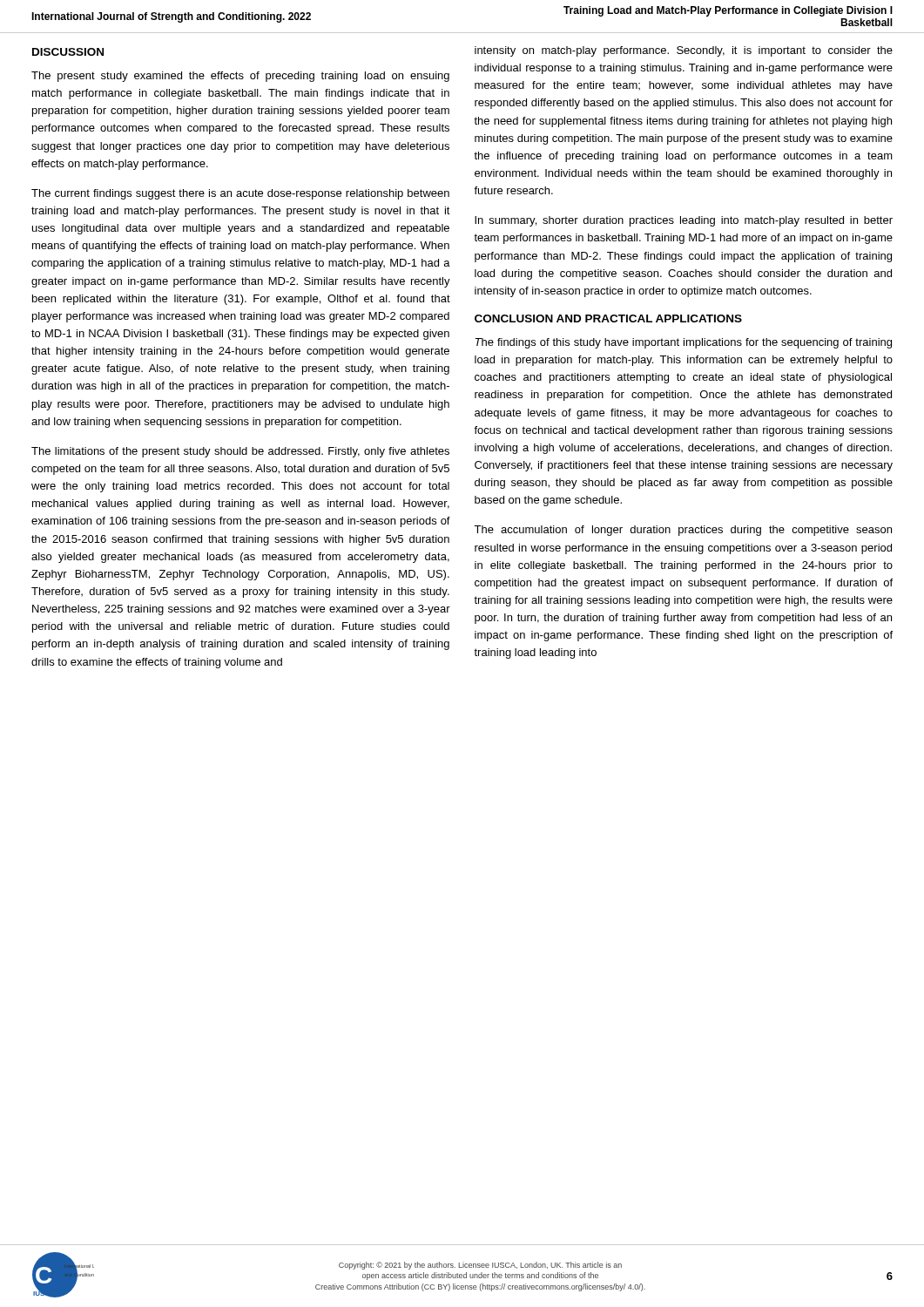Click on the passage starting "The limitations of the present study should be"
This screenshot has height=1307, width=924.
point(241,556)
